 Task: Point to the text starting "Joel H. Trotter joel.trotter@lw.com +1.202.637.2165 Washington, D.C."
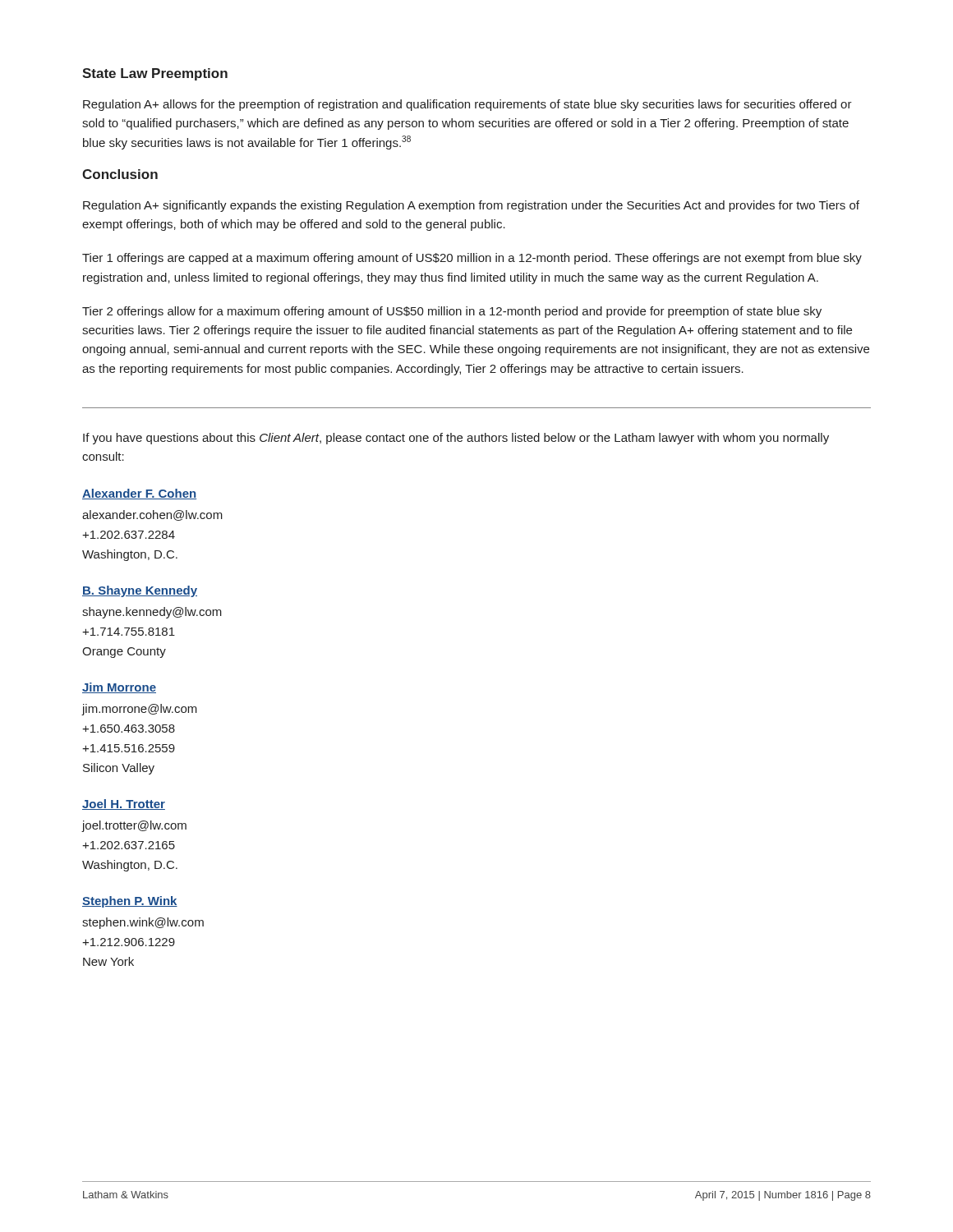(124, 804)
